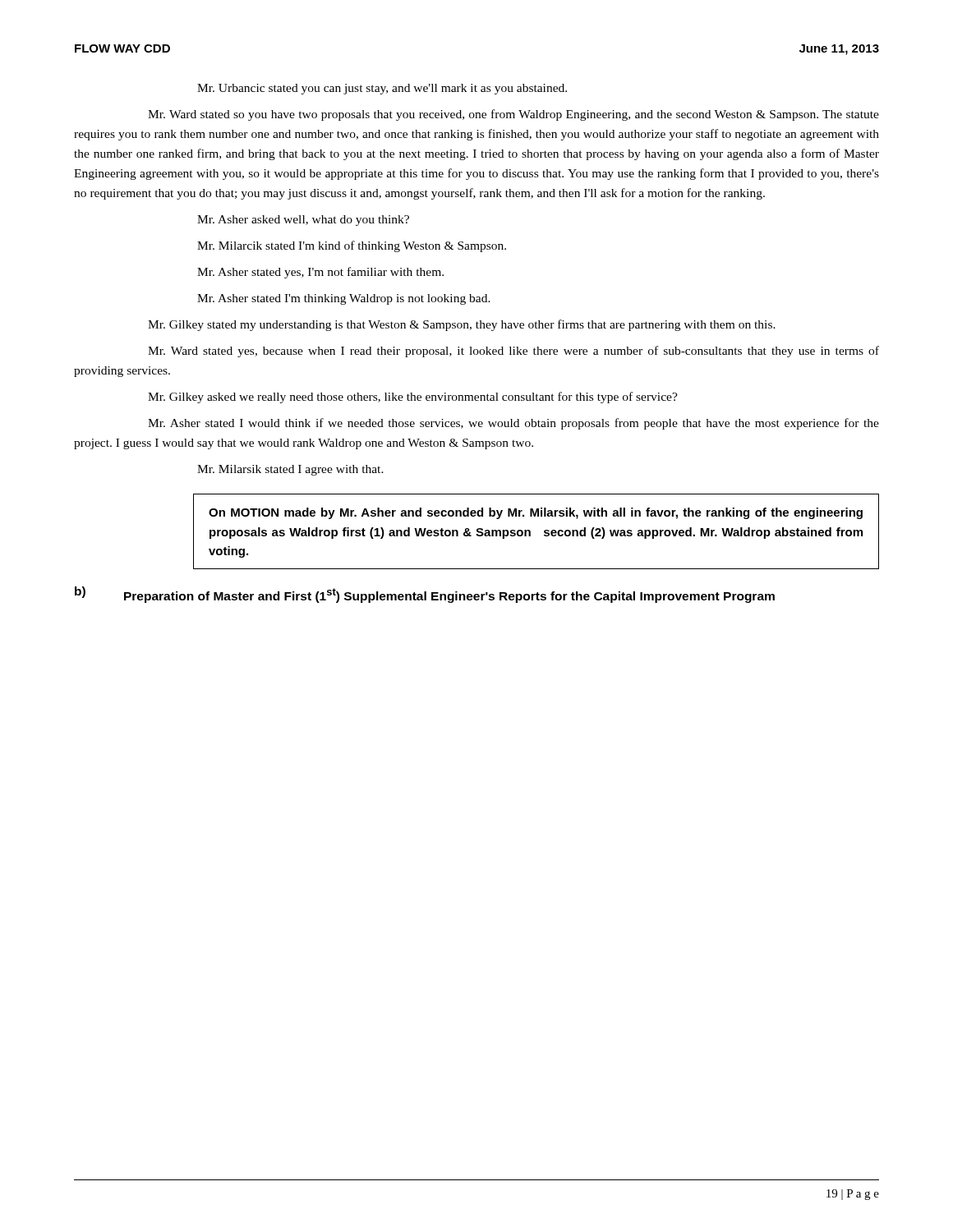Point to the block beginning "Mr. Asher stated I would think if"
The height and width of the screenshot is (1232, 953).
coord(476,433)
